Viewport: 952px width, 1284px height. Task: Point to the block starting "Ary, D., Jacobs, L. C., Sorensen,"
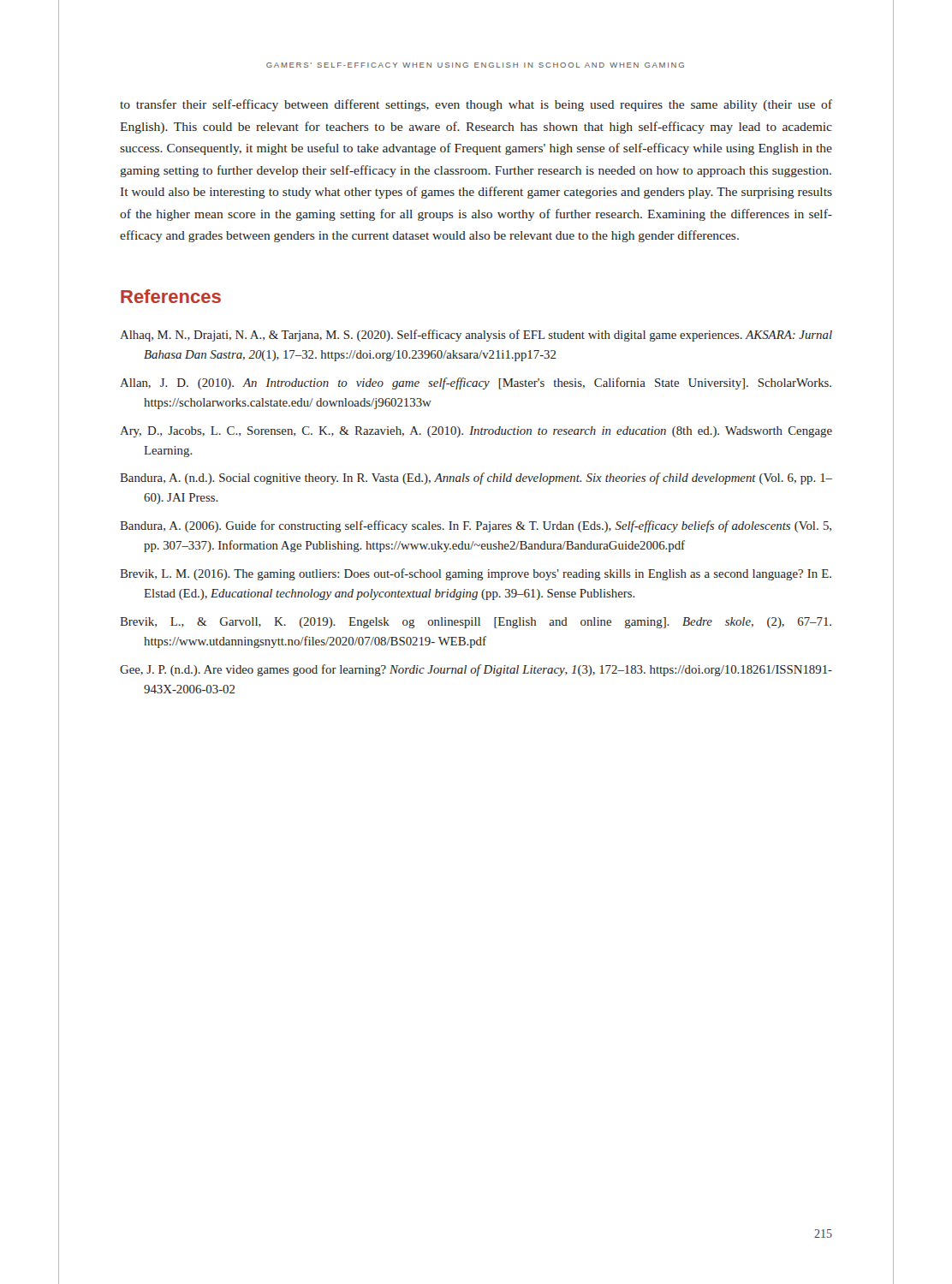(x=476, y=440)
